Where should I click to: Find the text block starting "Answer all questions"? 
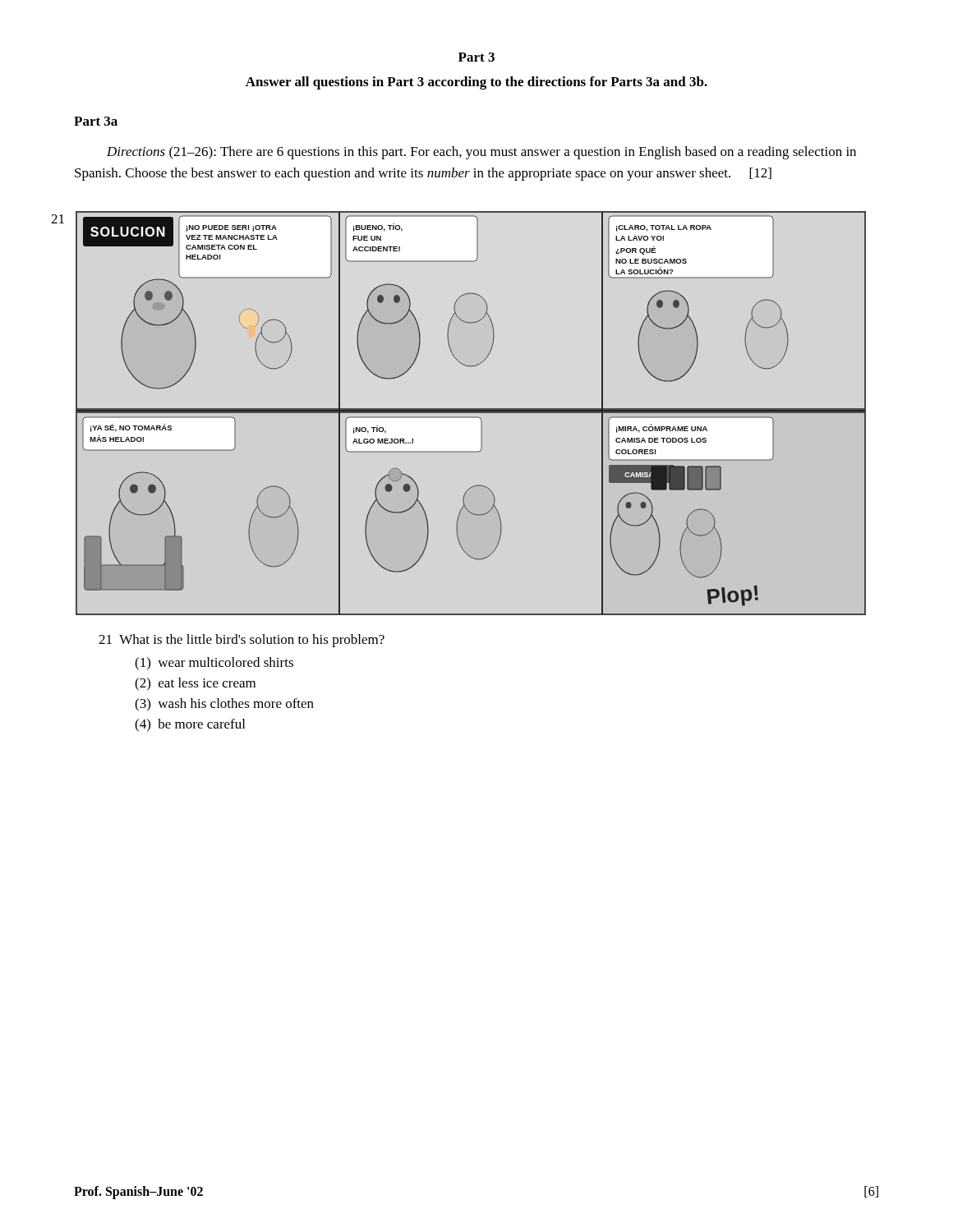click(476, 82)
